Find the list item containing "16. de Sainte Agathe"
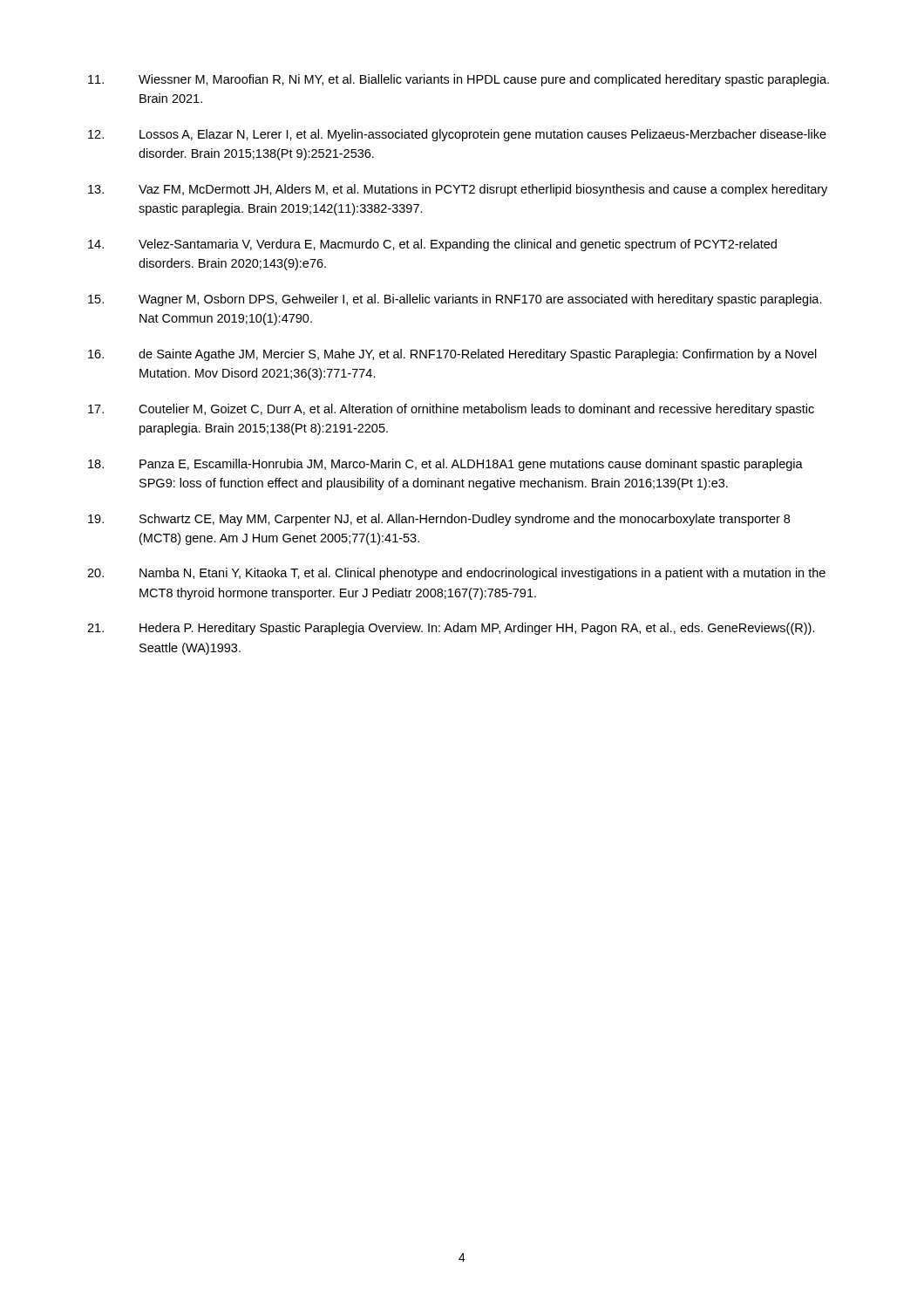The height and width of the screenshot is (1308, 924). (x=462, y=364)
